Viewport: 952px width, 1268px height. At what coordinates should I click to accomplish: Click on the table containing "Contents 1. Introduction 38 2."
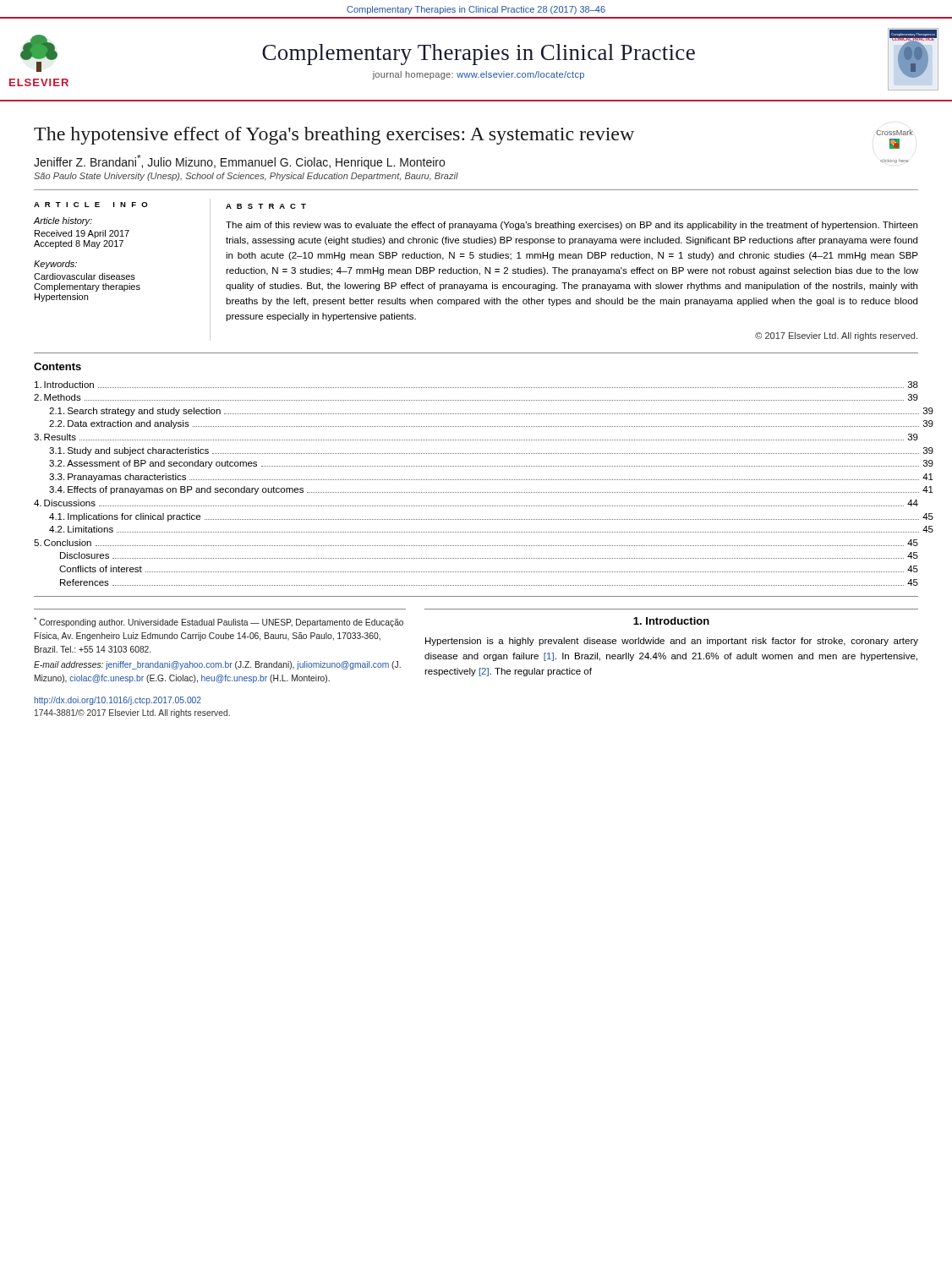476,475
